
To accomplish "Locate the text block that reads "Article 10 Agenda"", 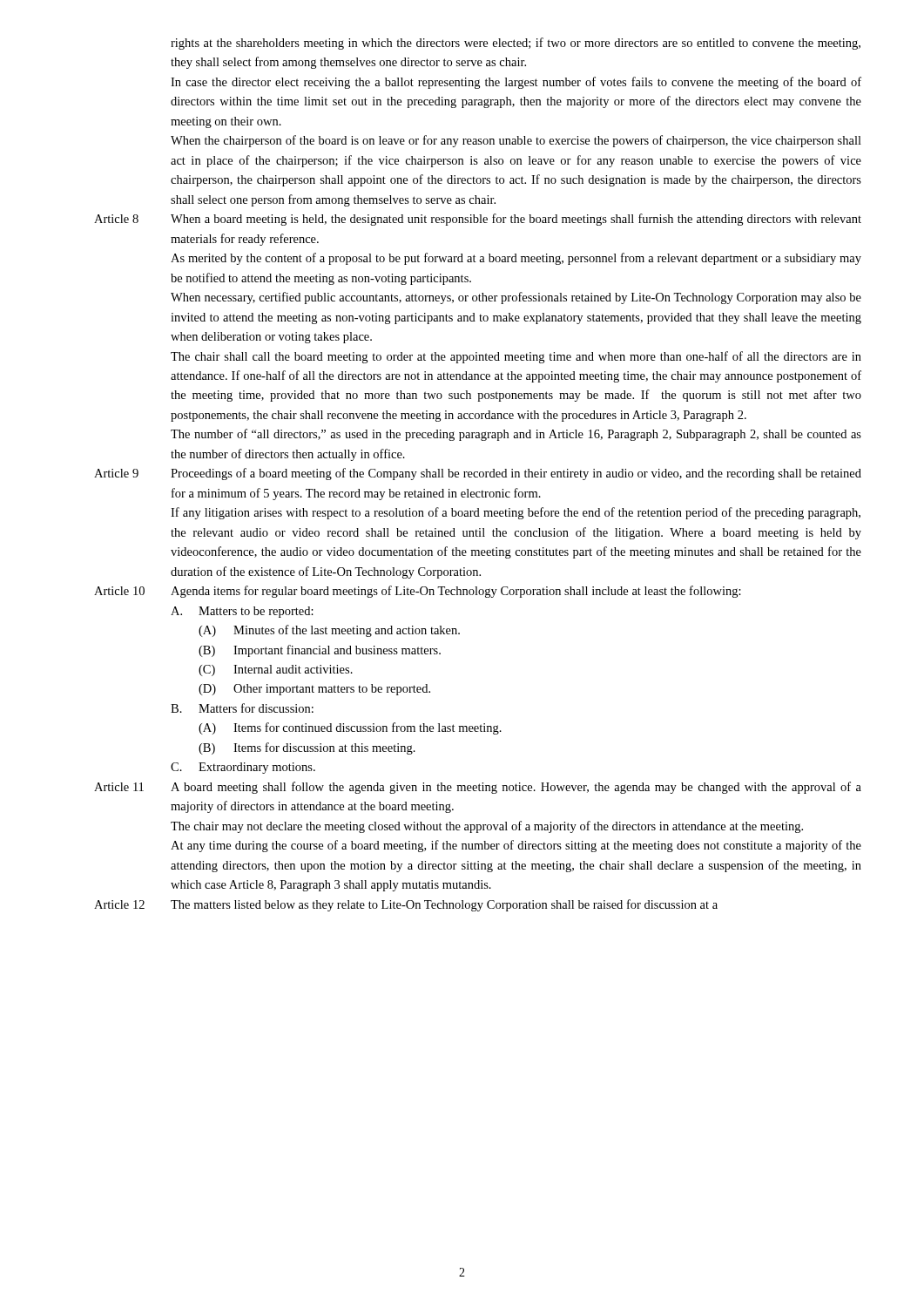I will pyautogui.click(x=478, y=591).
